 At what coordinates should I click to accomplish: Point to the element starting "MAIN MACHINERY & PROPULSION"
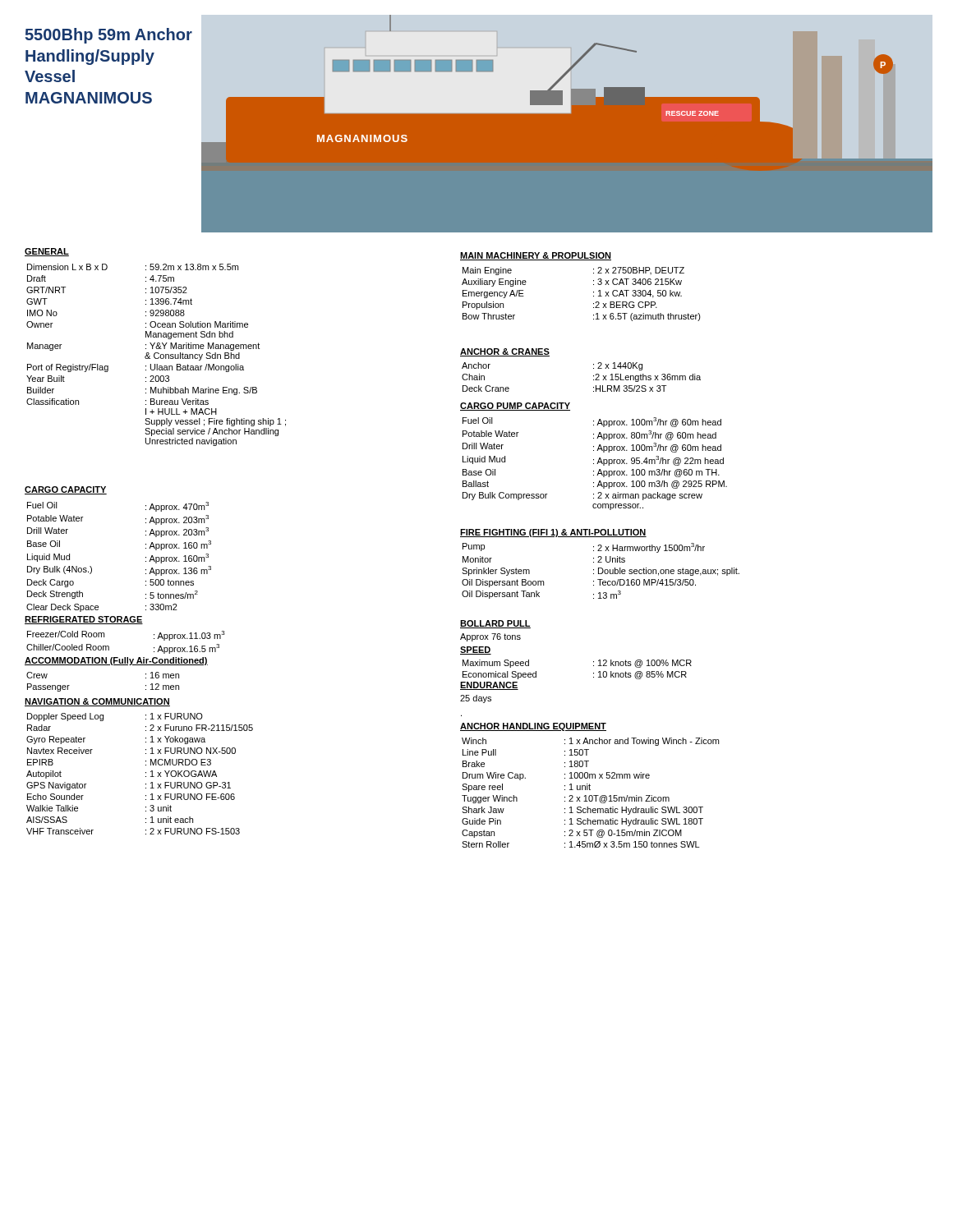pos(536,255)
